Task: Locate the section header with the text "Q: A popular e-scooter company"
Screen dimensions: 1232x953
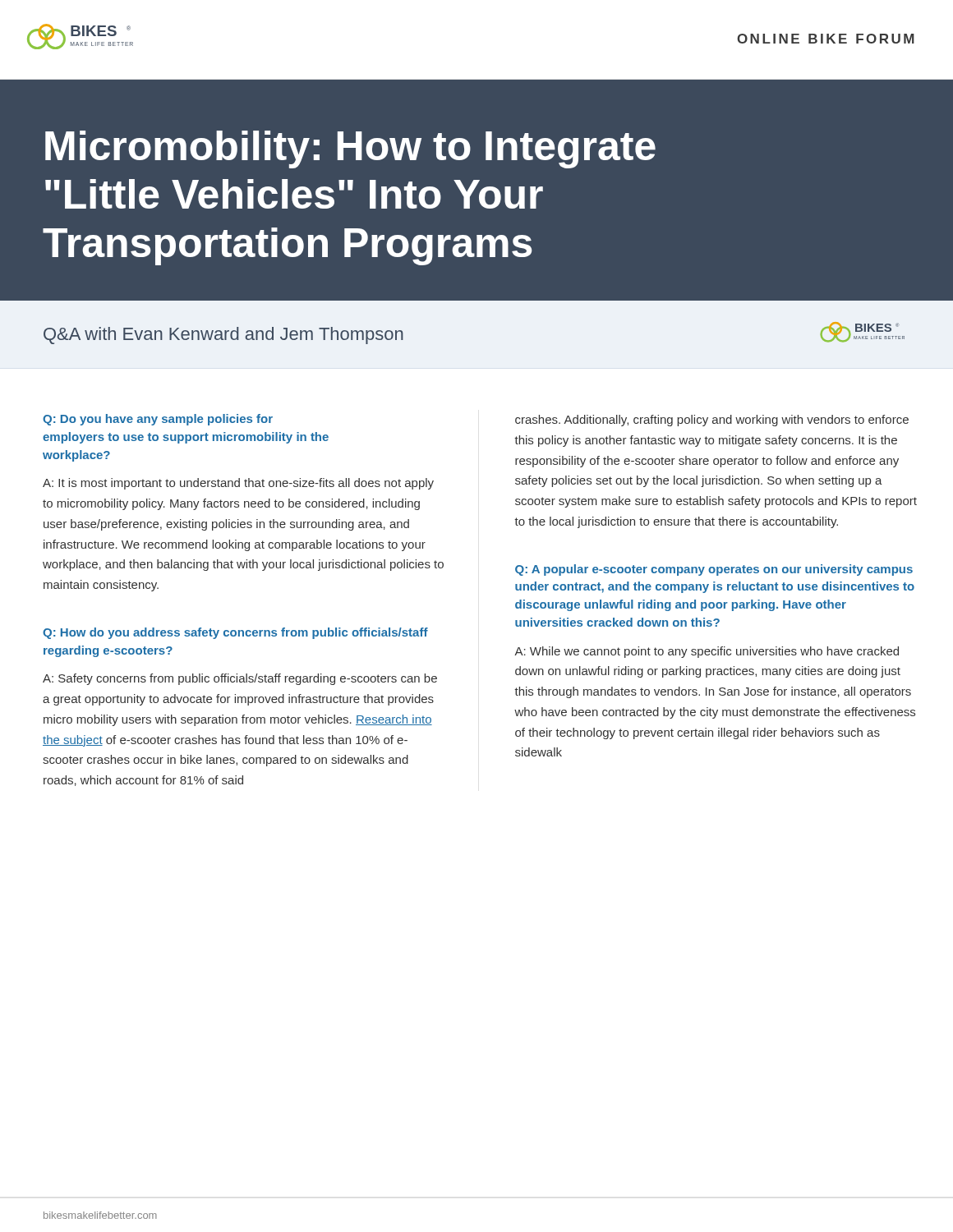Action: tap(716, 595)
